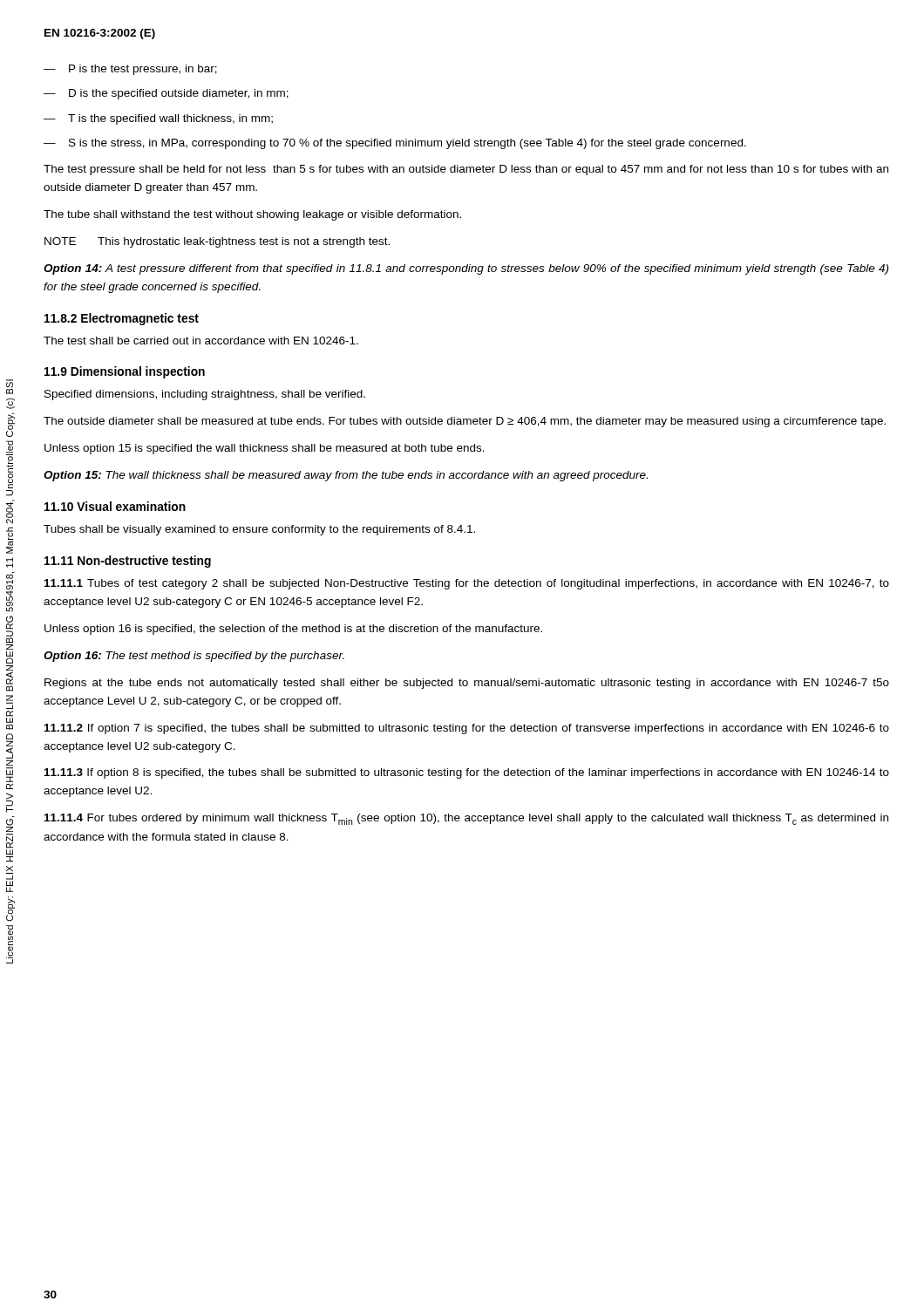Screen dimensions: 1308x924
Task: Where is the passage that starts "Option 16: The test method is"?
Action: (194, 655)
